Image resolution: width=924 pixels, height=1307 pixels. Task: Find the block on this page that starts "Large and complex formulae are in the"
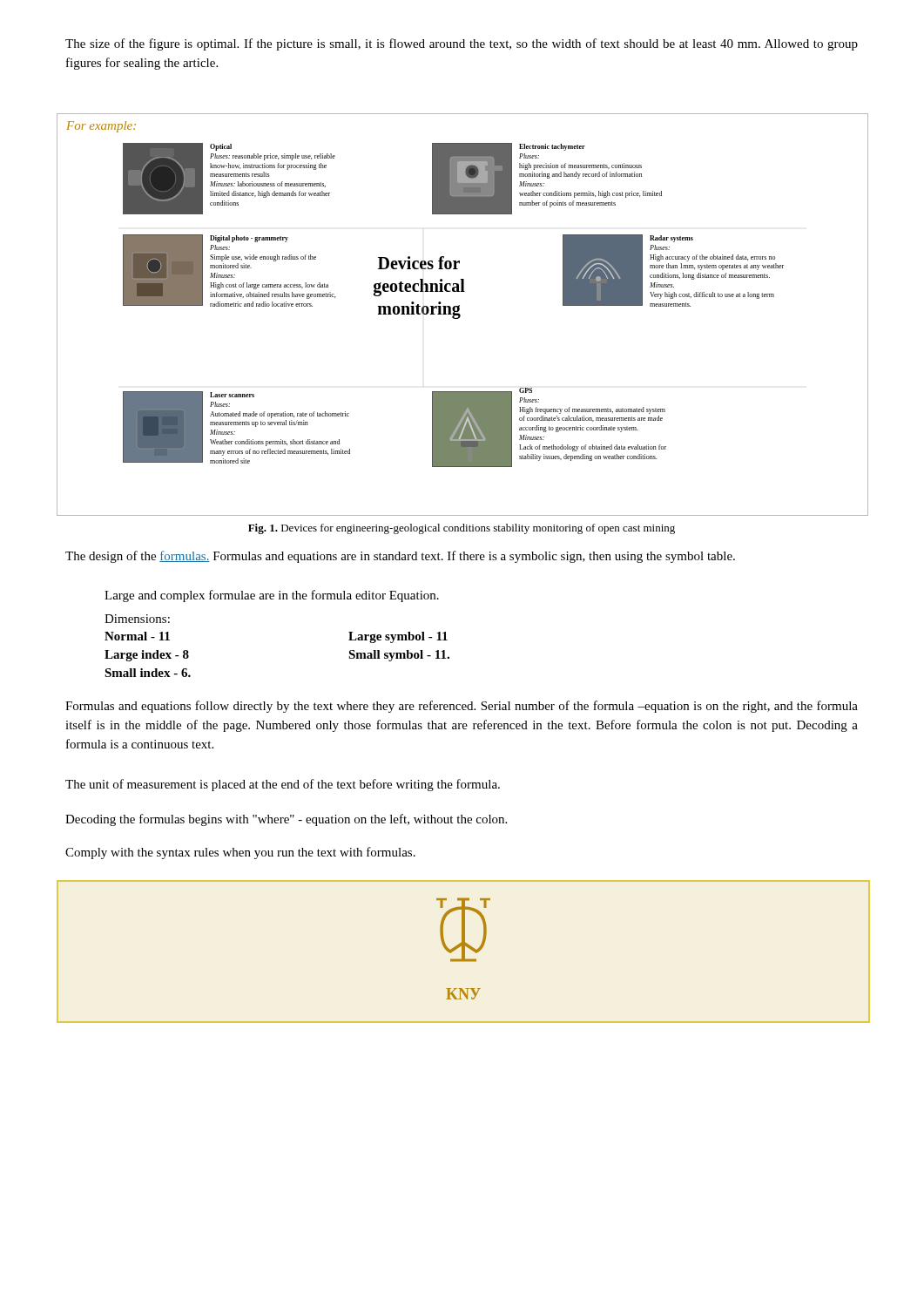pos(272,595)
